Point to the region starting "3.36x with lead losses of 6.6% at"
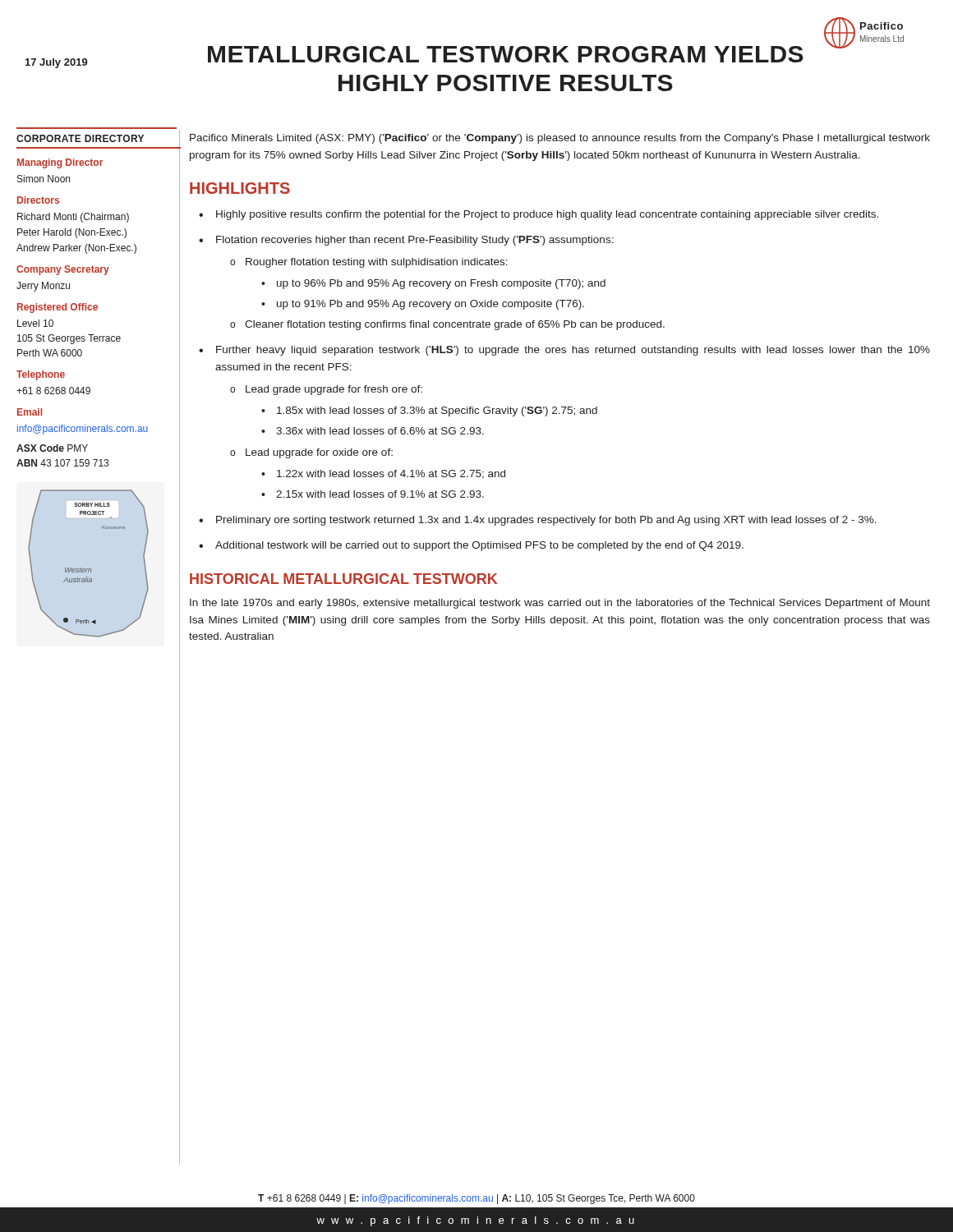The height and width of the screenshot is (1232, 953). coord(380,431)
